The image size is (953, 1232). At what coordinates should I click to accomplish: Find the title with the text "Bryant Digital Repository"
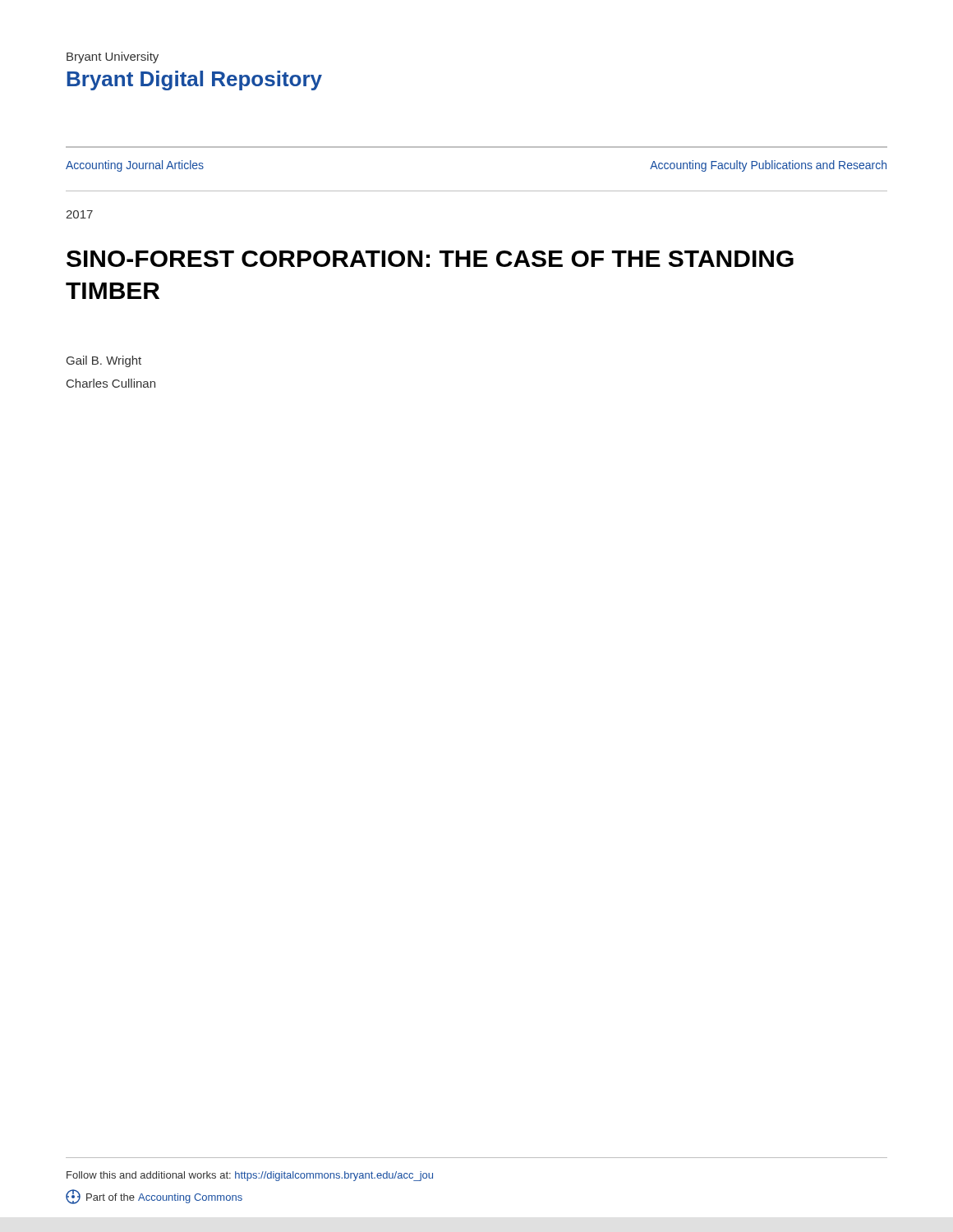point(194,79)
